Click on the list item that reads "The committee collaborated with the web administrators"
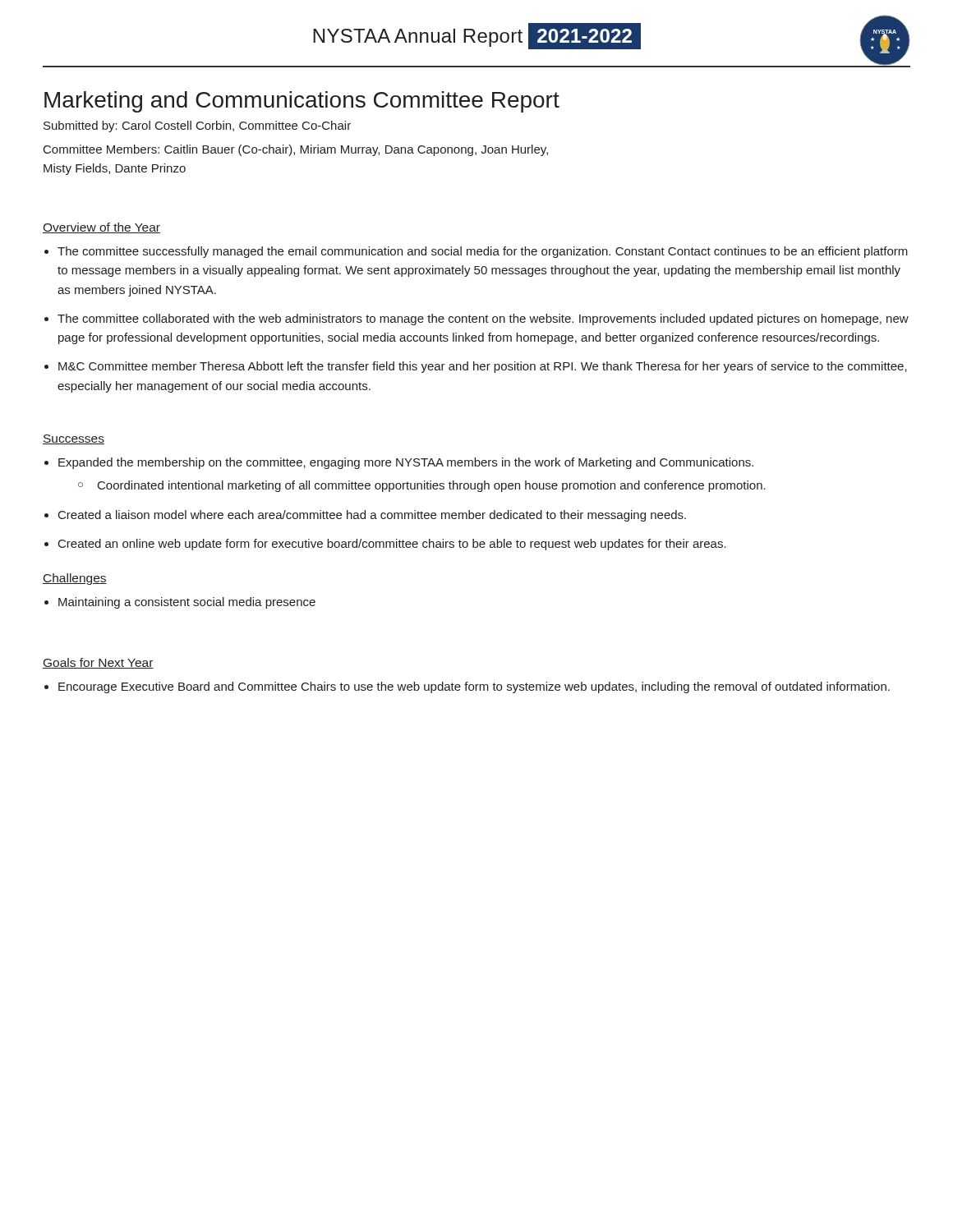The image size is (953, 1232). tap(484, 328)
